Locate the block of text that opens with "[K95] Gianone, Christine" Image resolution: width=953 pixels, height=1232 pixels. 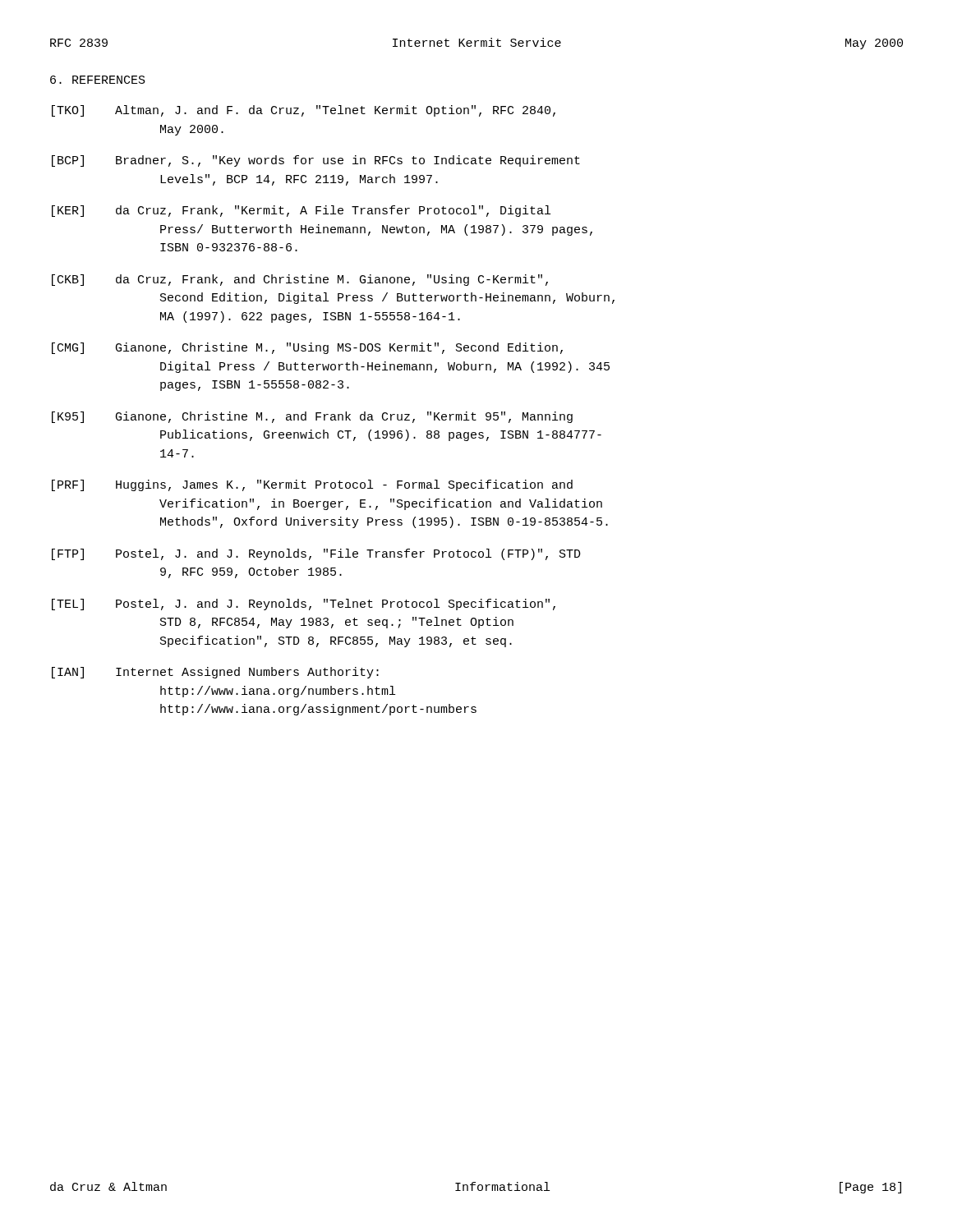[x=476, y=436]
